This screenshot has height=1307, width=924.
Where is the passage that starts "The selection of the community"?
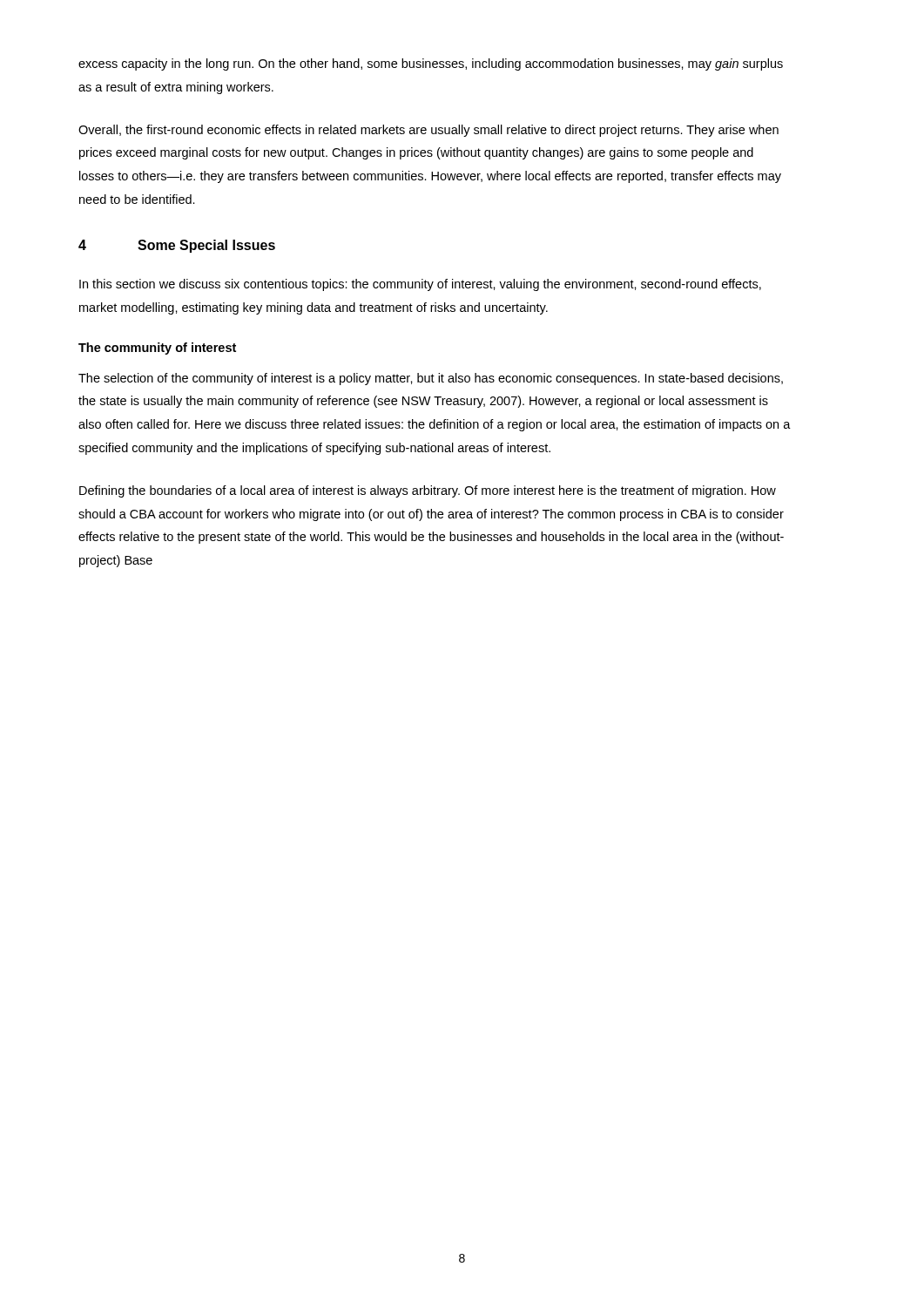tap(434, 413)
